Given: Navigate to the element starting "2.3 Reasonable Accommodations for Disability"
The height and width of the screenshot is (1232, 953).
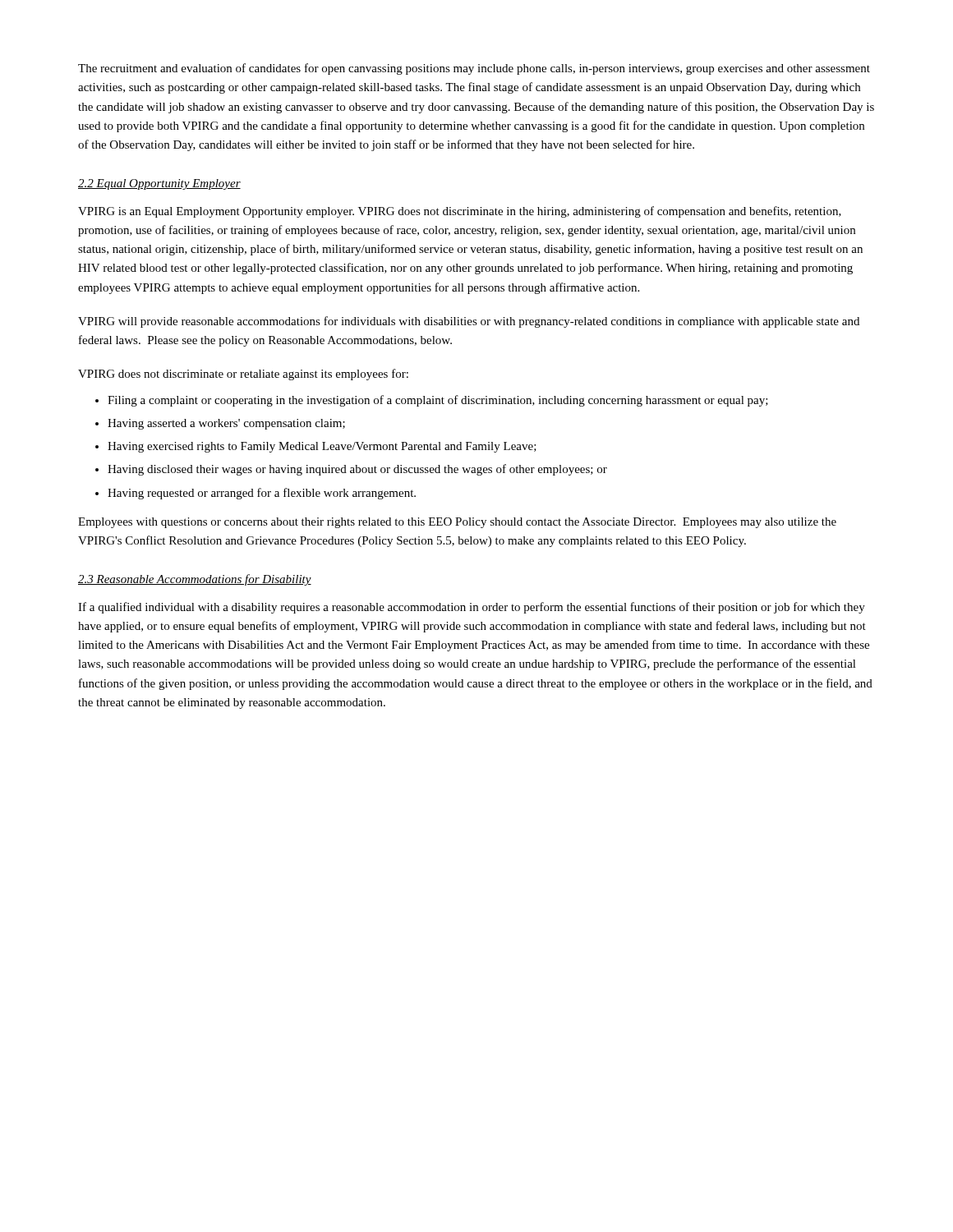Looking at the screenshot, I should 195,579.
